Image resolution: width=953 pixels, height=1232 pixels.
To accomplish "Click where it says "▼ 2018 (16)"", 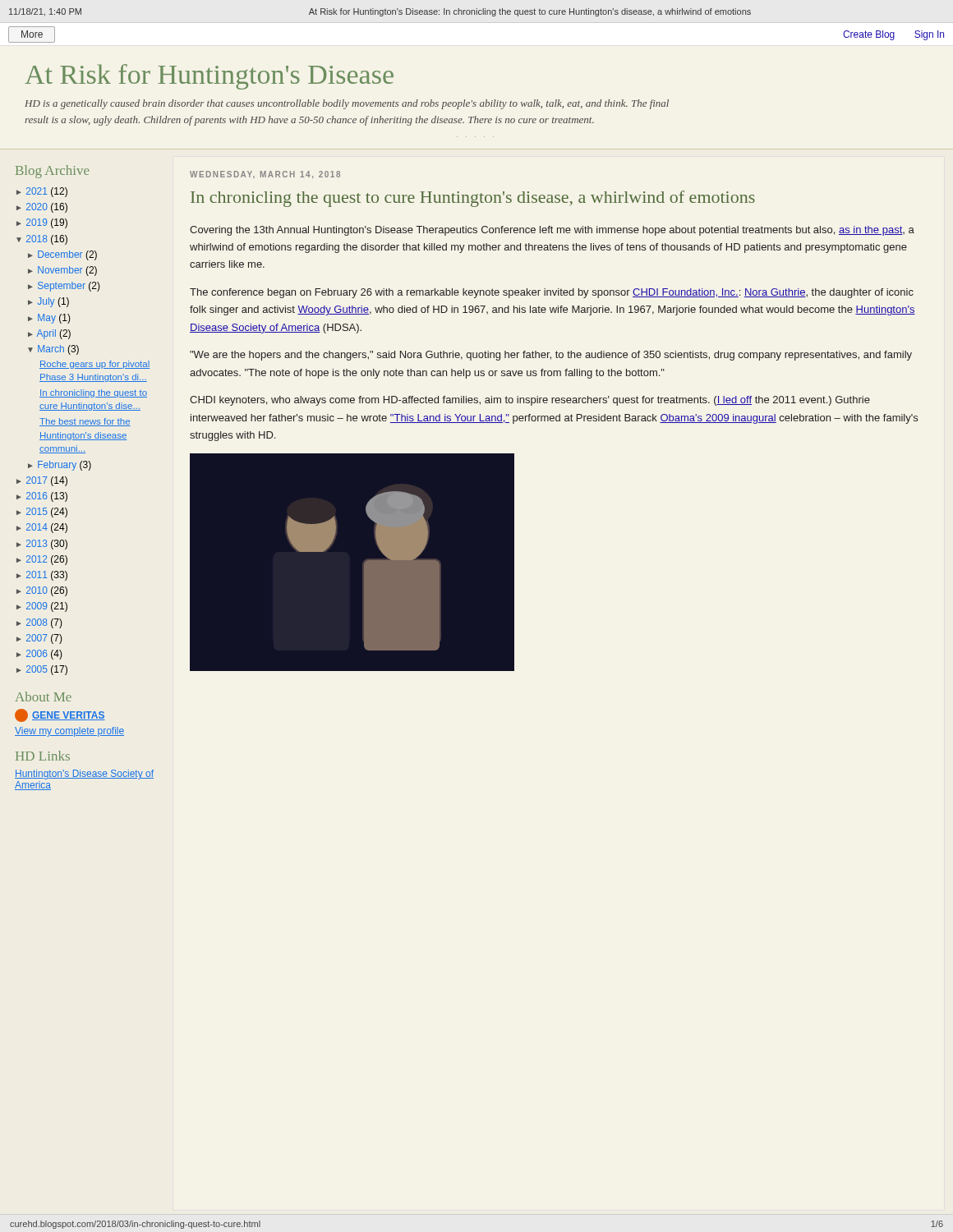I will (x=41, y=239).
